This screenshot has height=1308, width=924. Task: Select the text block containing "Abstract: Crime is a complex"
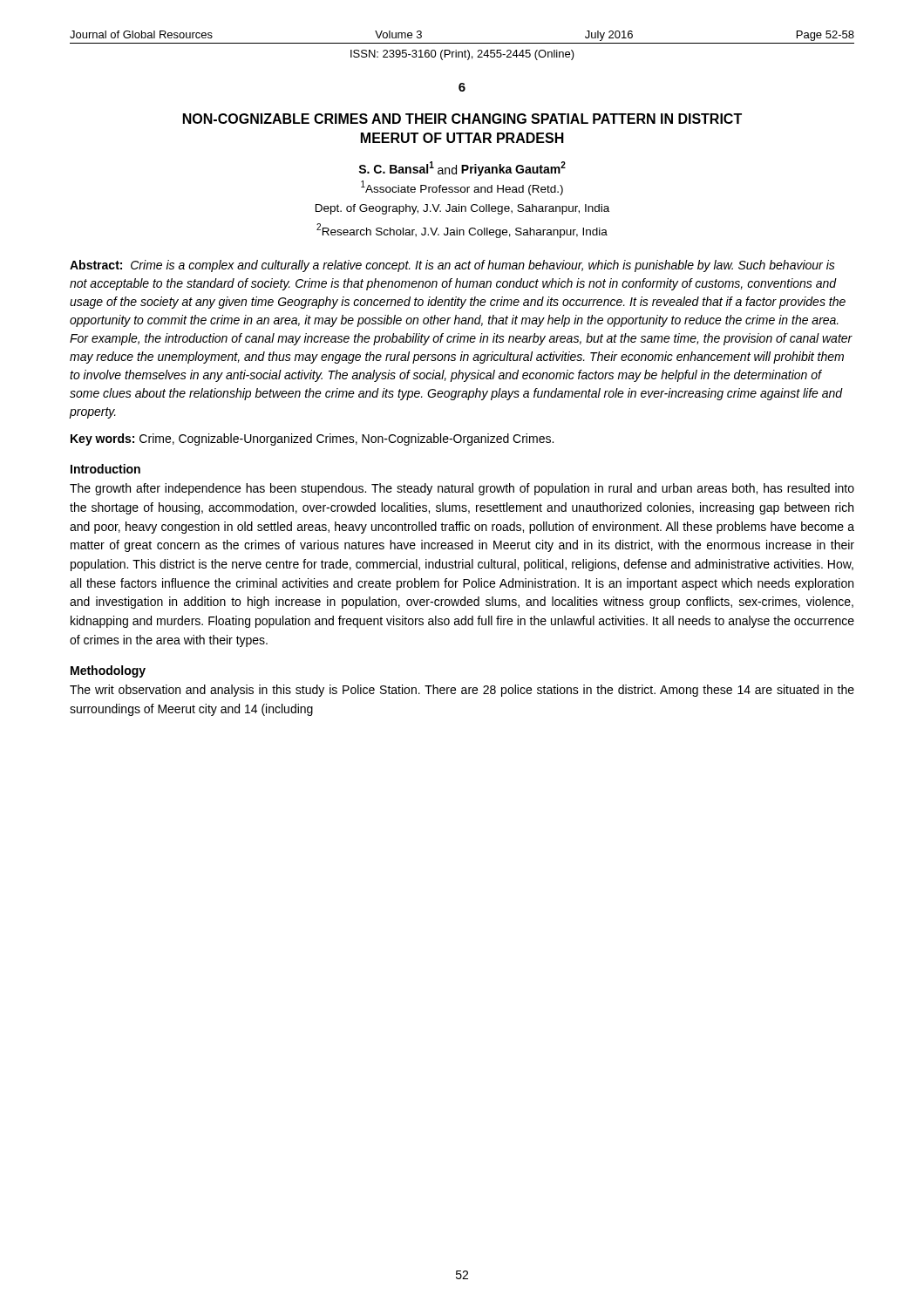click(x=461, y=339)
